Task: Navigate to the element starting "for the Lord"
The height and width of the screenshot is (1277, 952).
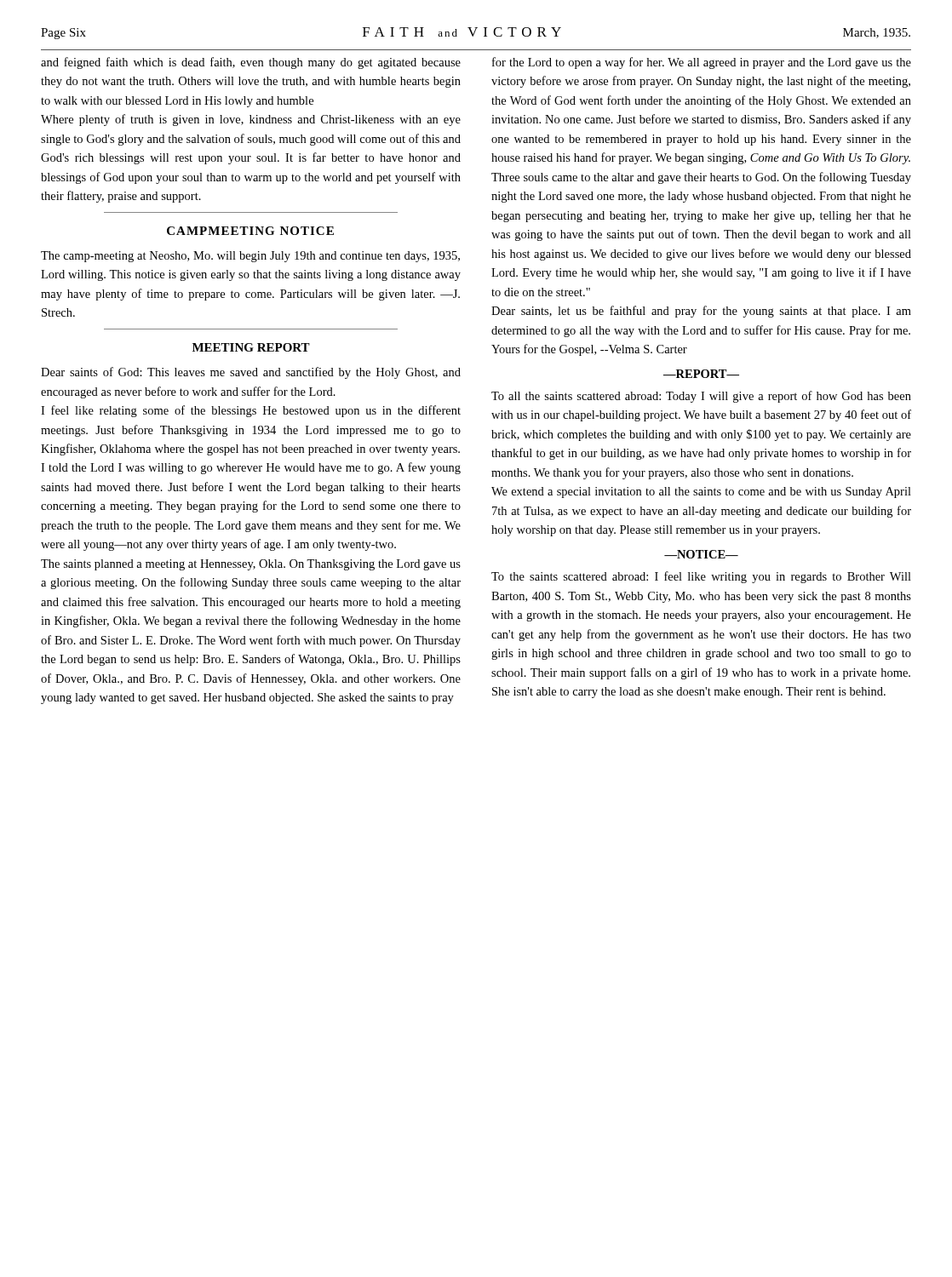Action: coord(701,206)
